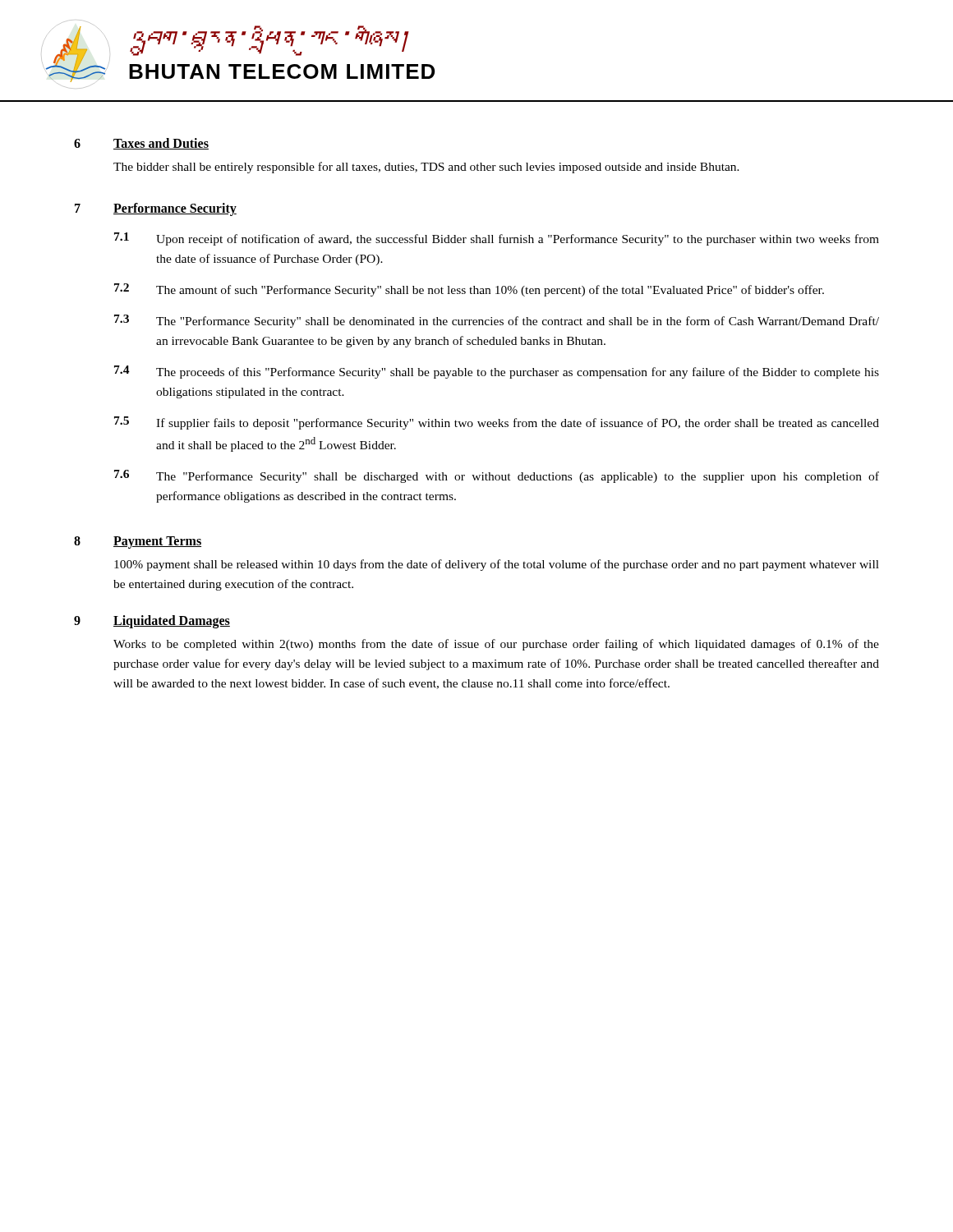Image resolution: width=953 pixels, height=1232 pixels.
Task: Find the text starting "7.1 Upon receipt of notification"
Action: pos(496,249)
